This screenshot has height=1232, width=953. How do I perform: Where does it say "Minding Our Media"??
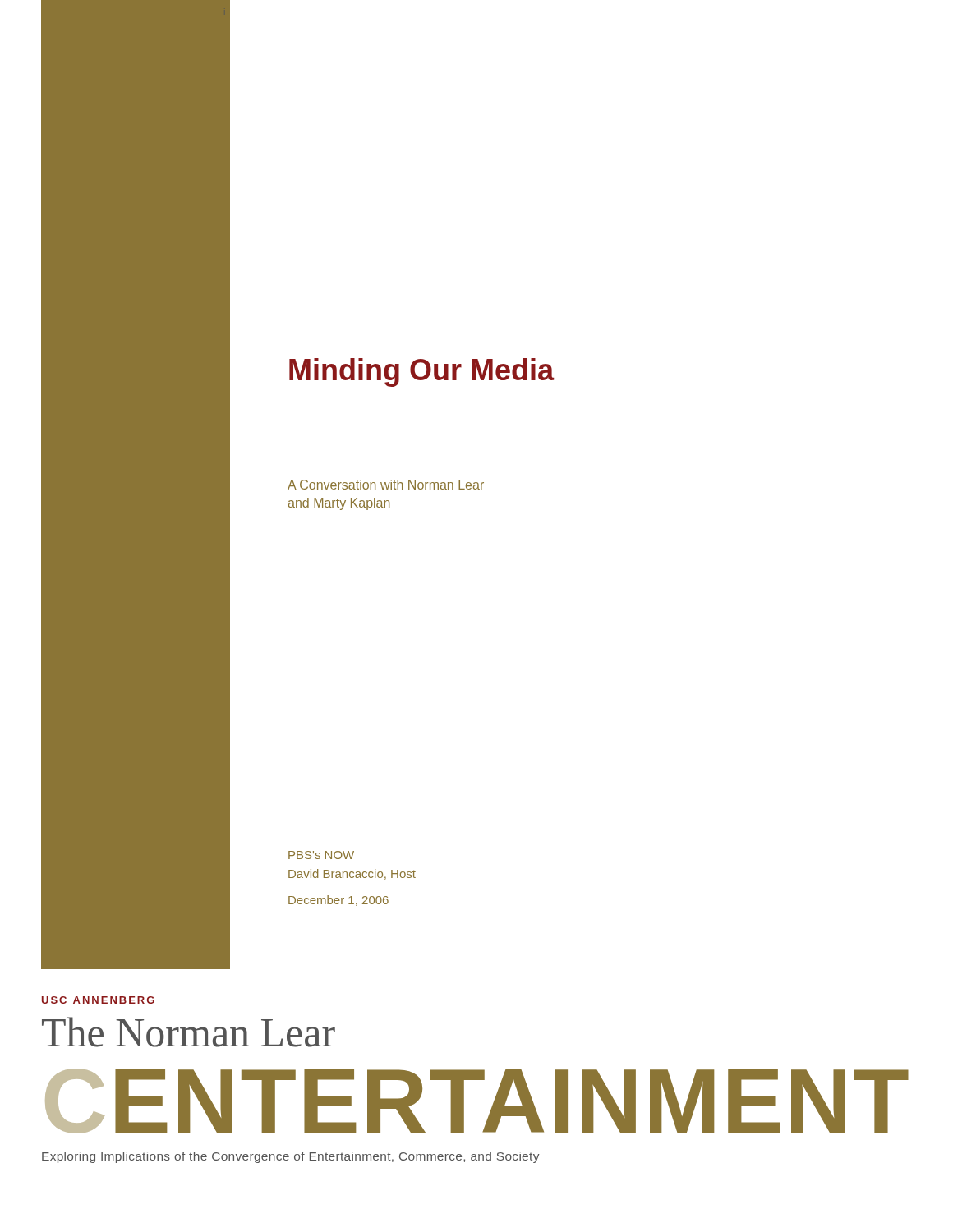pos(422,372)
